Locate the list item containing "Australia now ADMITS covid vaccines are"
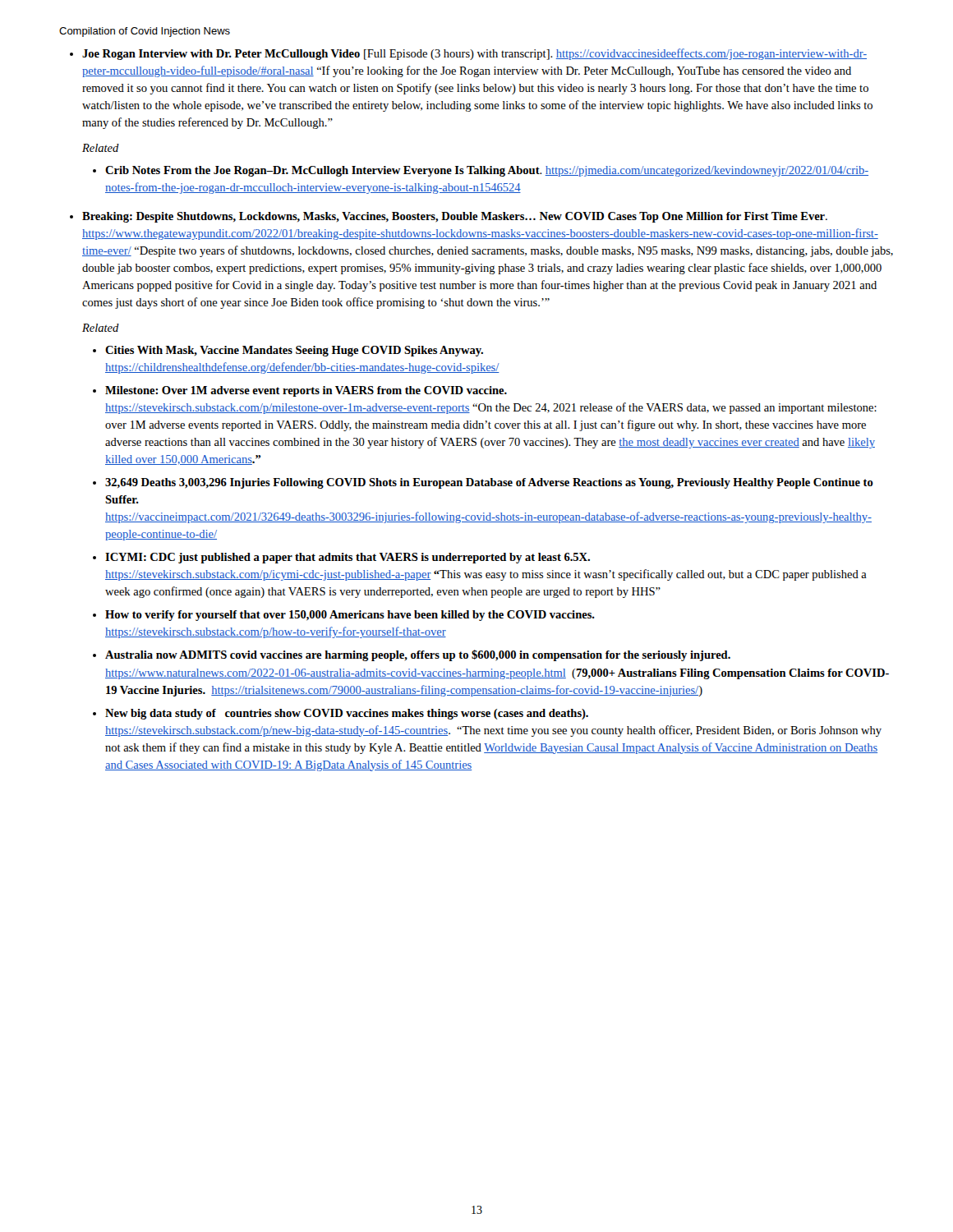Image resolution: width=953 pixels, height=1232 pixels. pos(497,672)
